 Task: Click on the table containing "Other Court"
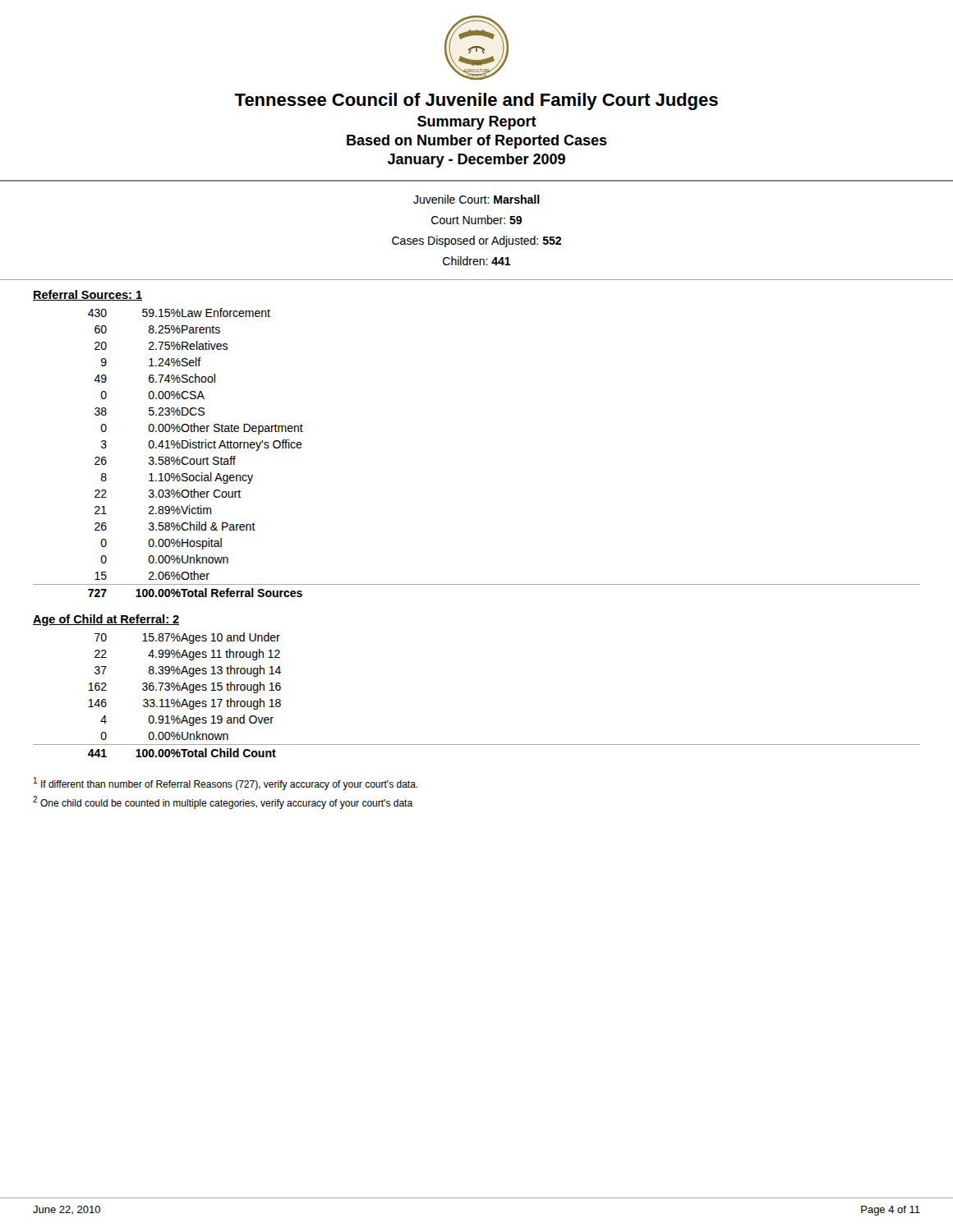(476, 453)
